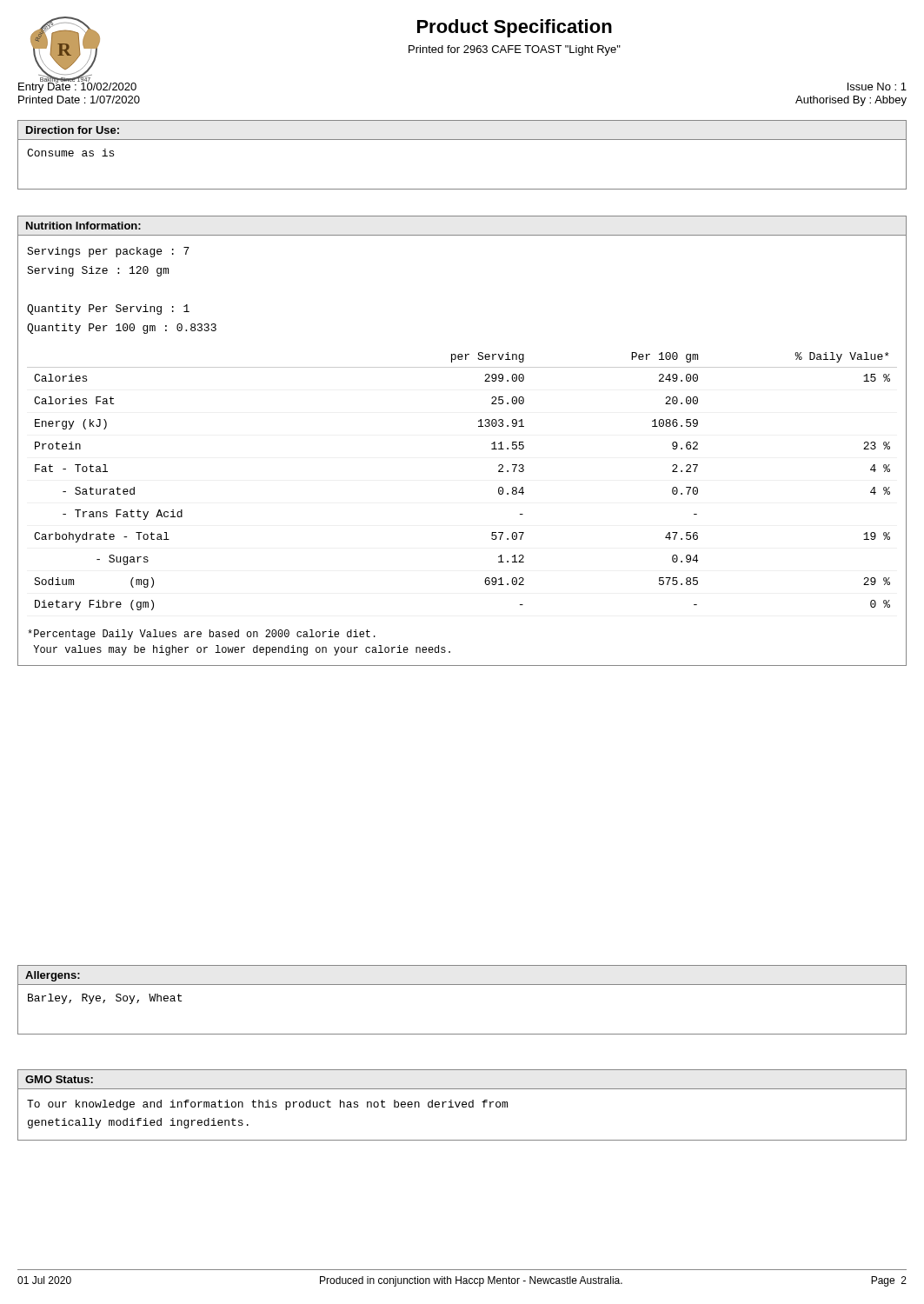Find the table that mentions "23 %"
Viewport: 924px width, 1304px height.
click(x=462, y=482)
